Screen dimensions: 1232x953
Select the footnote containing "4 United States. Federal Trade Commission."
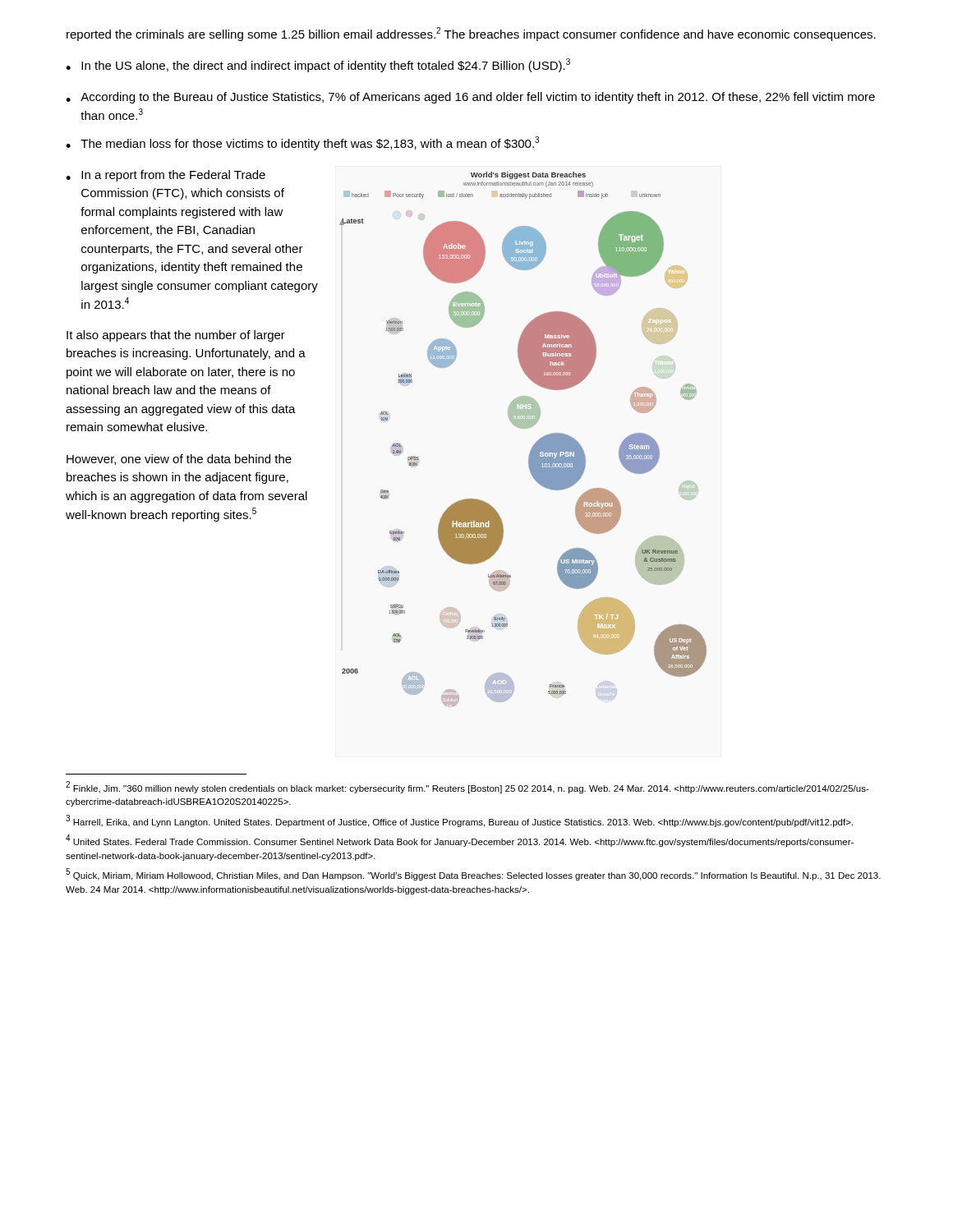[460, 847]
